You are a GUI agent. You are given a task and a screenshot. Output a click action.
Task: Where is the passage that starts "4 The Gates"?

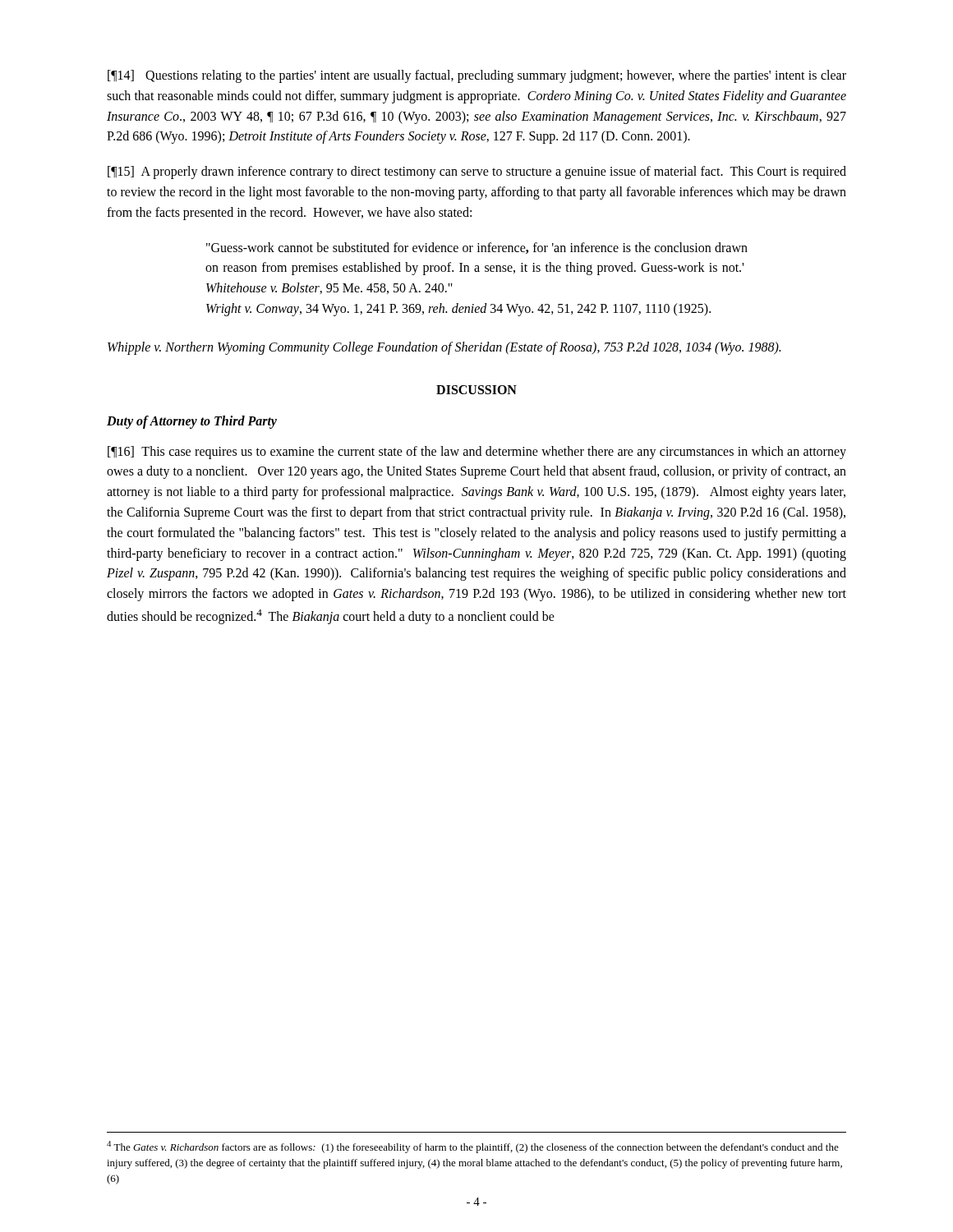[x=475, y=1161]
